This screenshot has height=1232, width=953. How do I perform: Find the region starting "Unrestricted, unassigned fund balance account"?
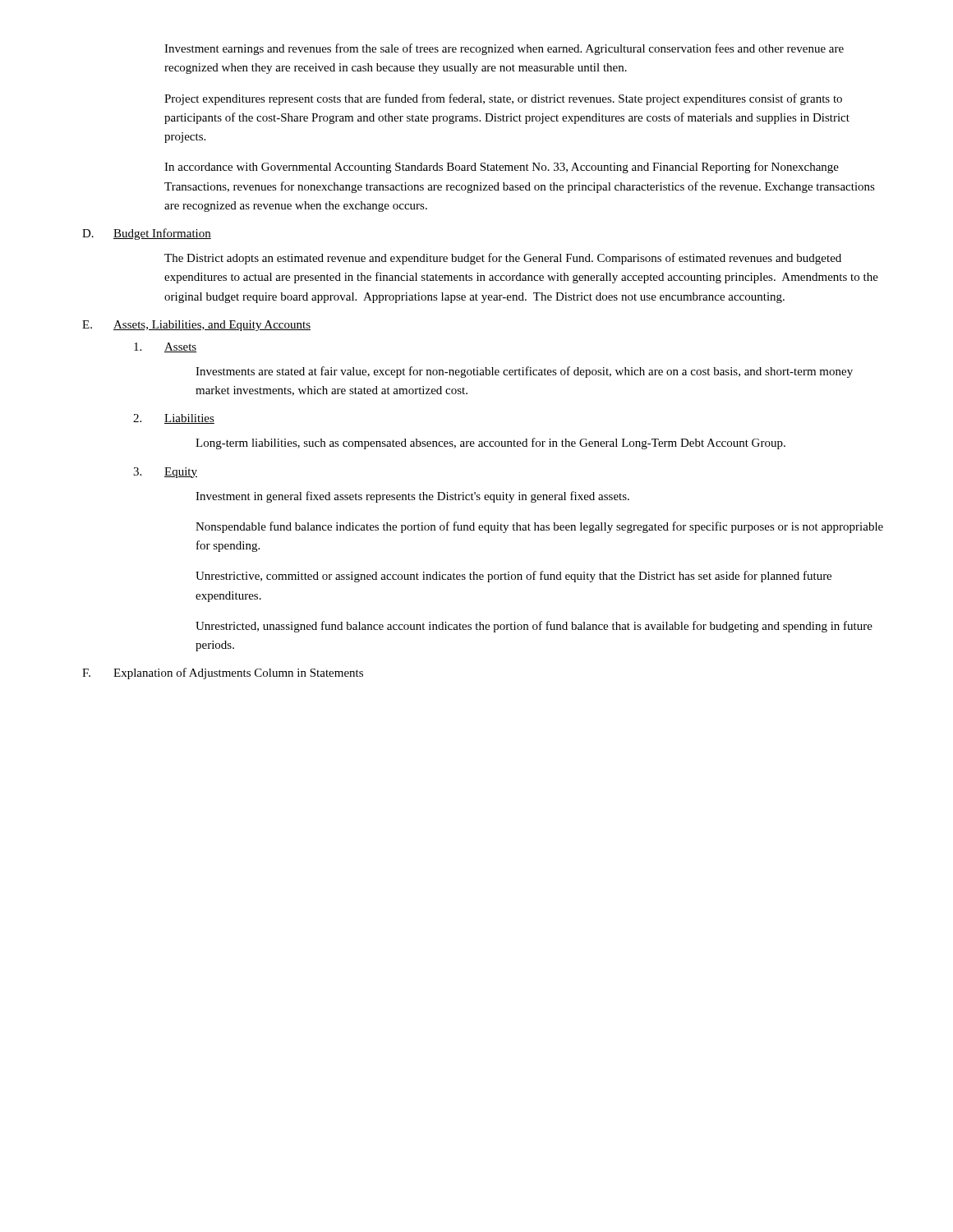pos(534,635)
